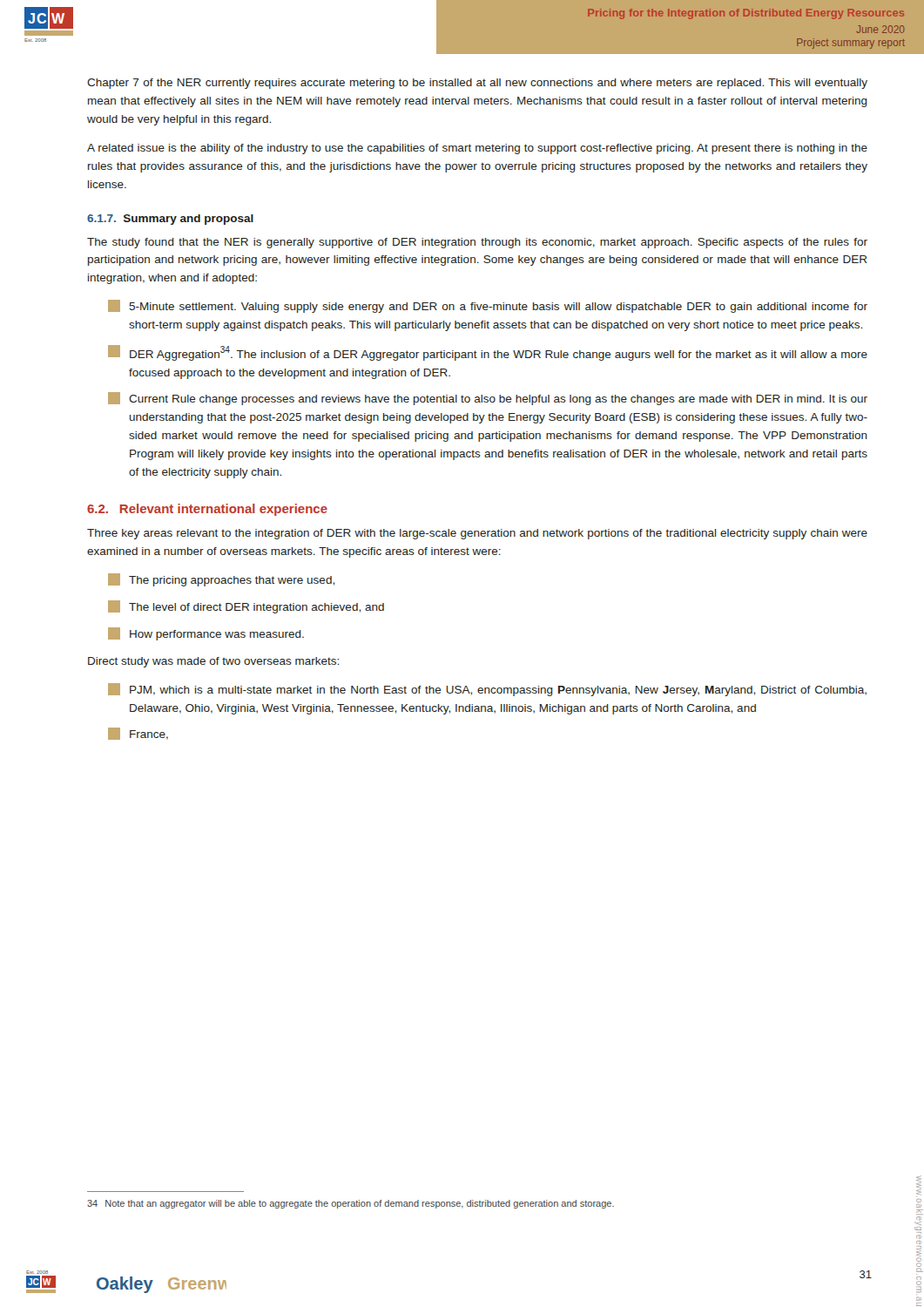Screen dimensions: 1307x924
Task: Find the list item containing "5-Minute settlement. Valuing supply side energy"
Action: click(x=488, y=316)
